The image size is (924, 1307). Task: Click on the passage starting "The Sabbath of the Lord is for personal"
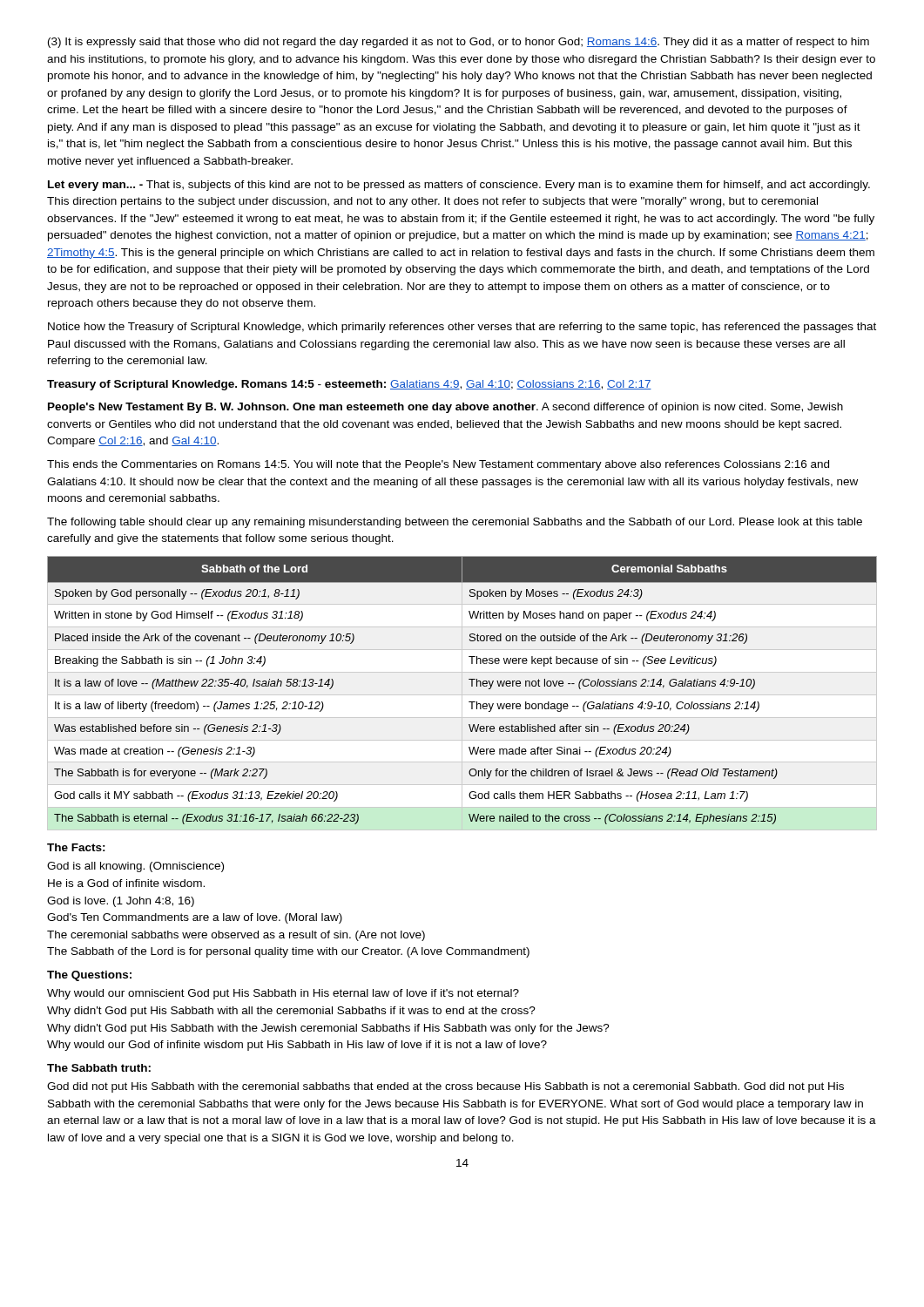coord(288,951)
